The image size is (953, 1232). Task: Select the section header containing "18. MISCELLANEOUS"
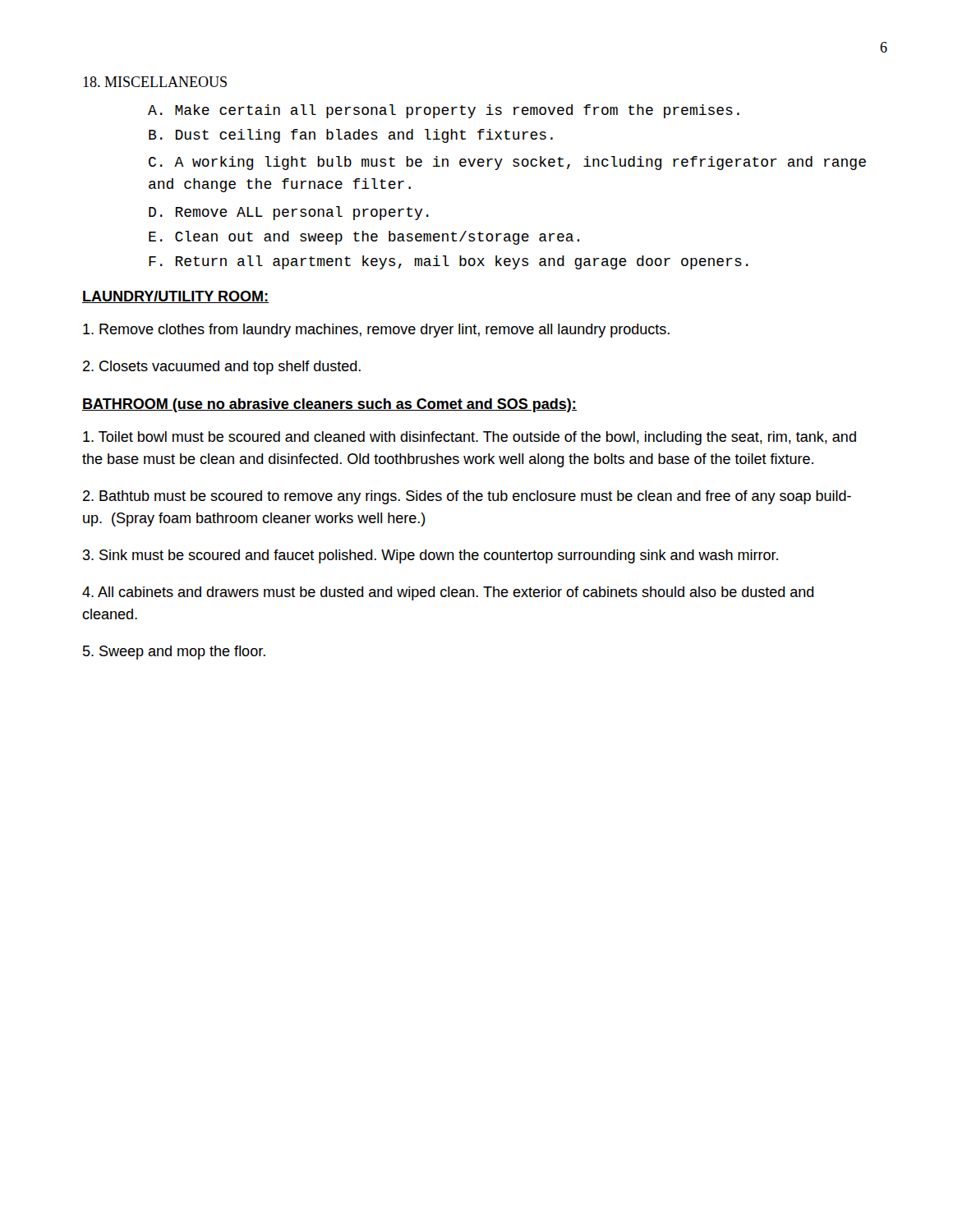coord(155,82)
